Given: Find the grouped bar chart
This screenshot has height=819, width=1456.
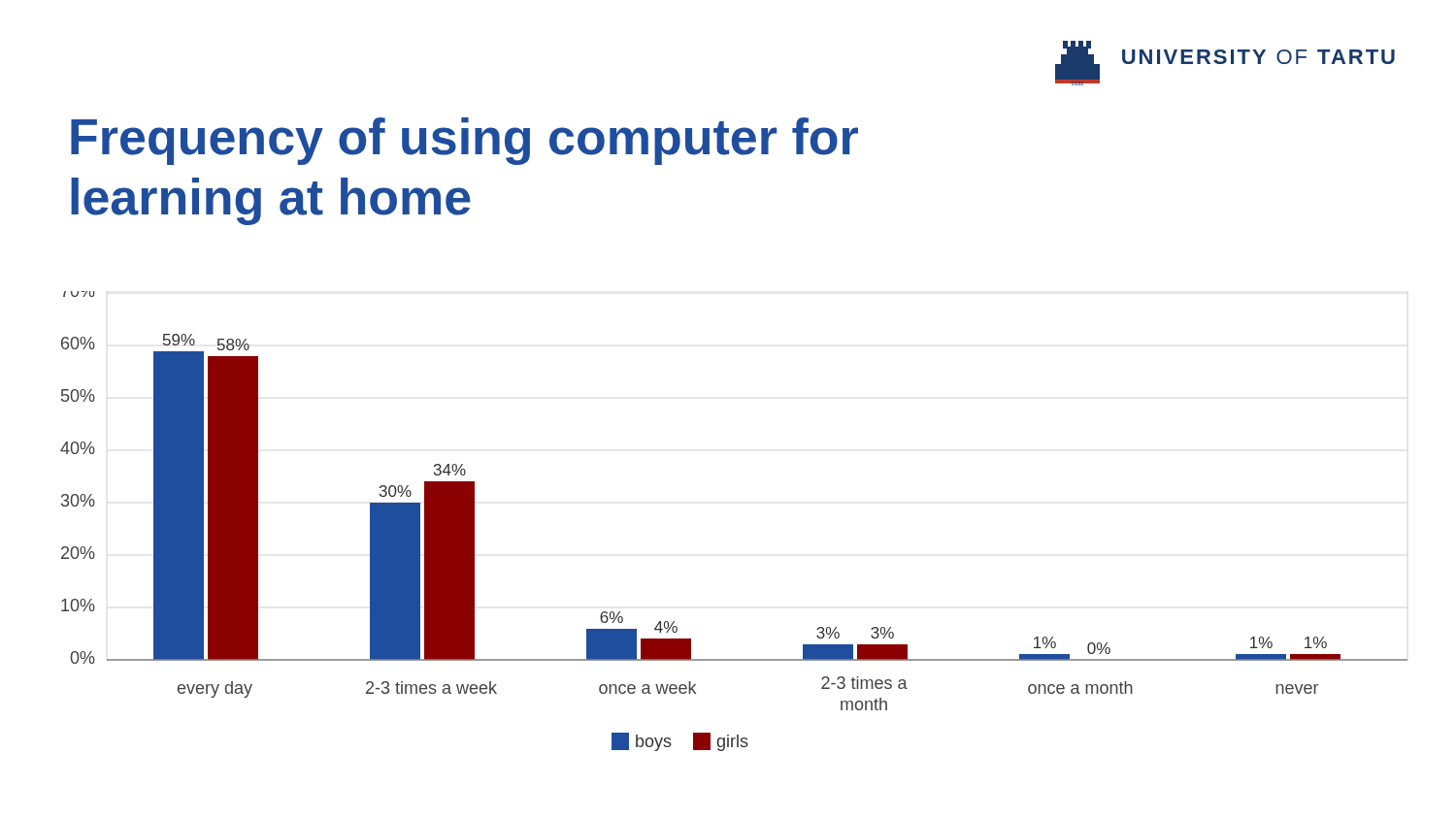Looking at the screenshot, I should (x=728, y=529).
